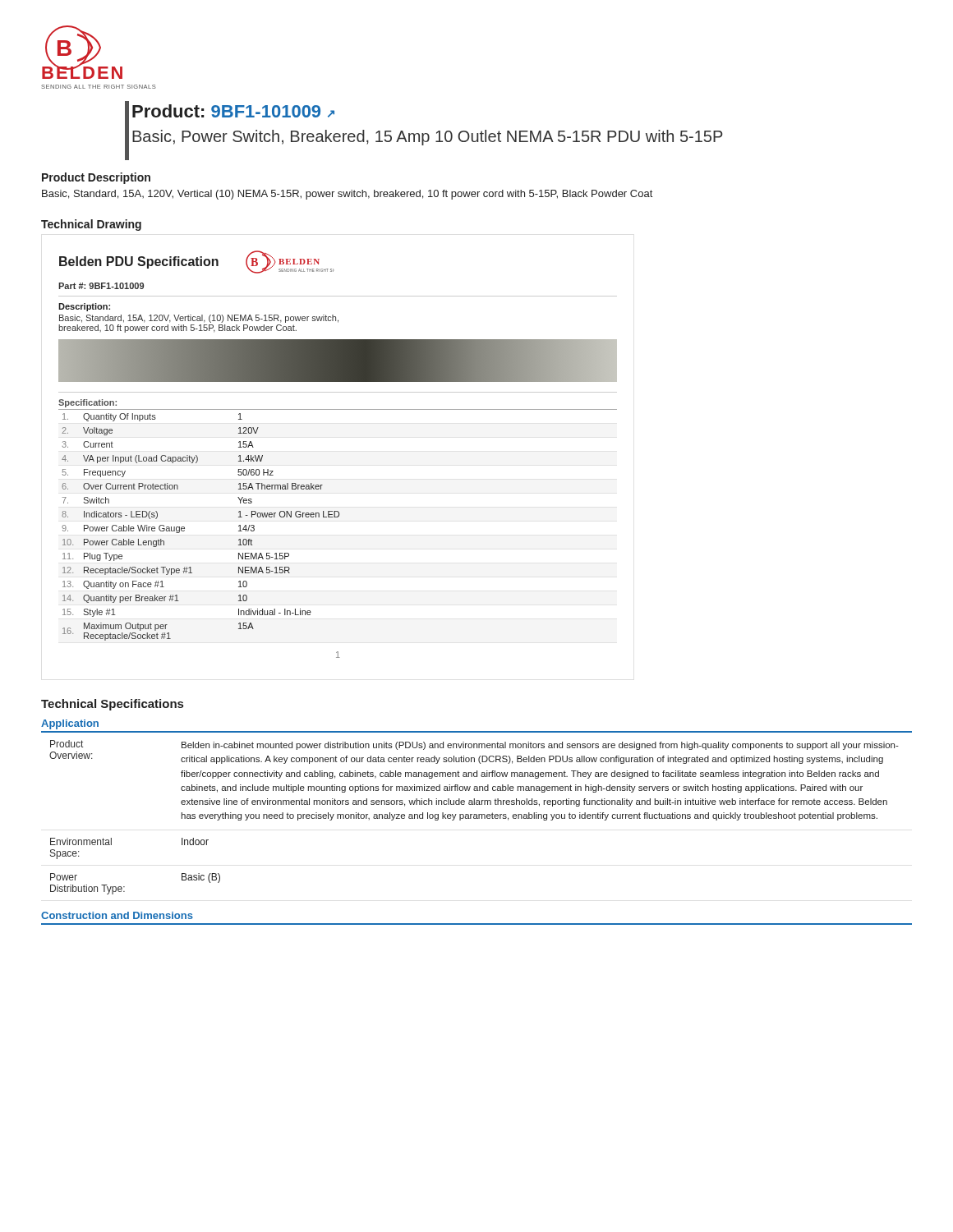Locate the block starting "Construction and Dimensions"
Screen dimensions: 1232x953
pos(117,915)
